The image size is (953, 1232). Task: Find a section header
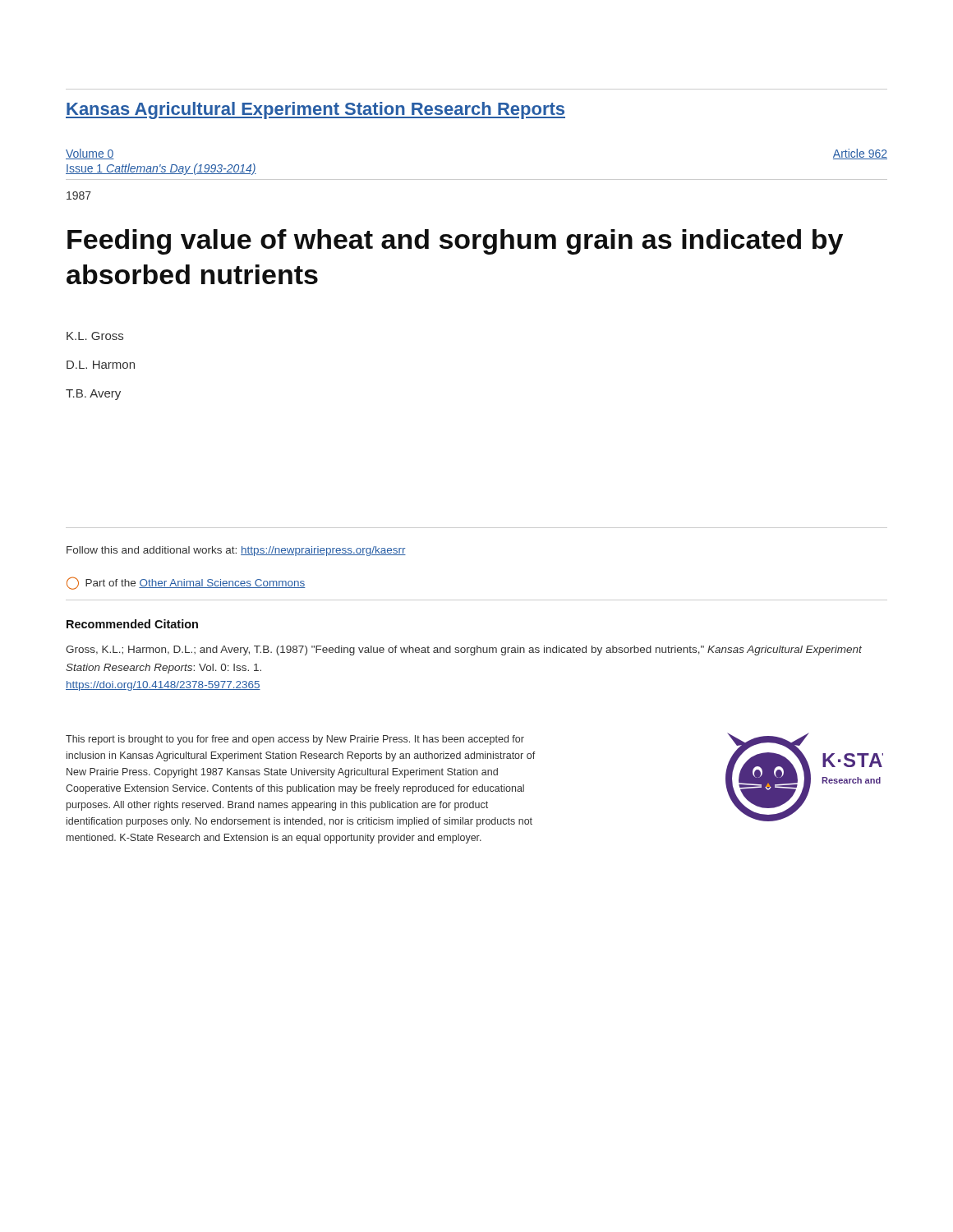click(132, 624)
